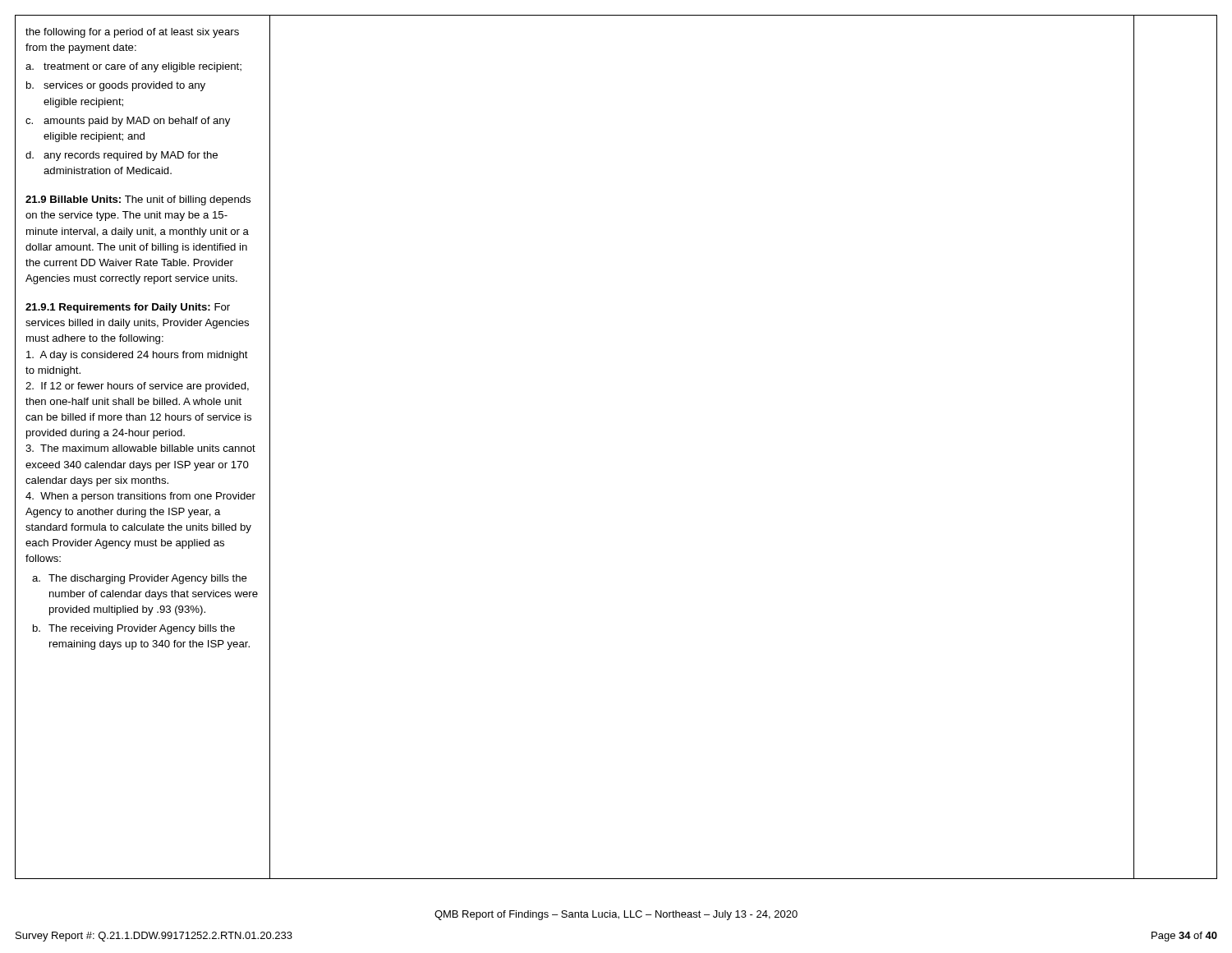Find the list item that reads "a. The discharging Provider Agency bills the"
Viewport: 1232px width, 953px height.
[146, 593]
